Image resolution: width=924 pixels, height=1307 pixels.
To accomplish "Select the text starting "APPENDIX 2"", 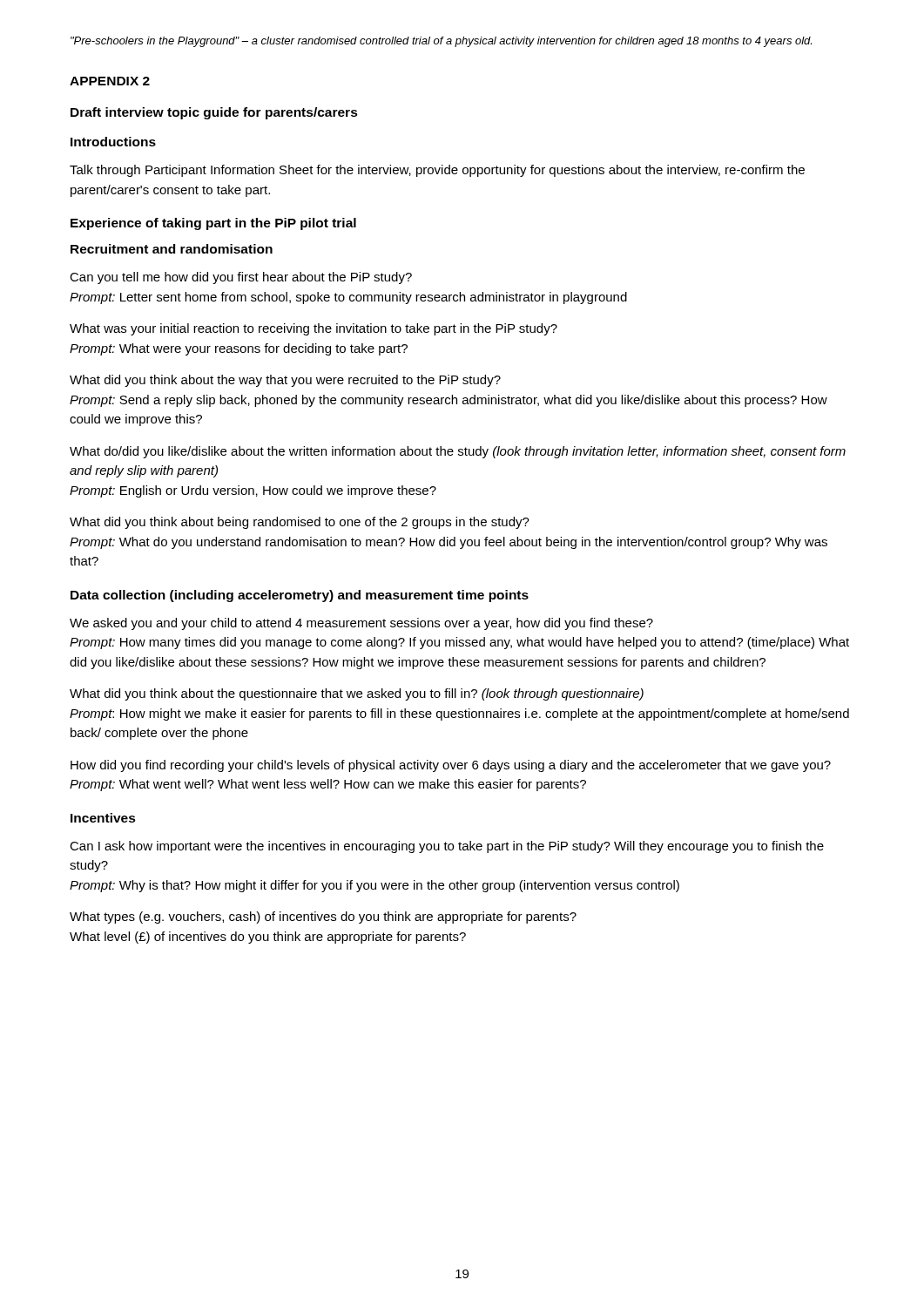I will click(x=110, y=81).
